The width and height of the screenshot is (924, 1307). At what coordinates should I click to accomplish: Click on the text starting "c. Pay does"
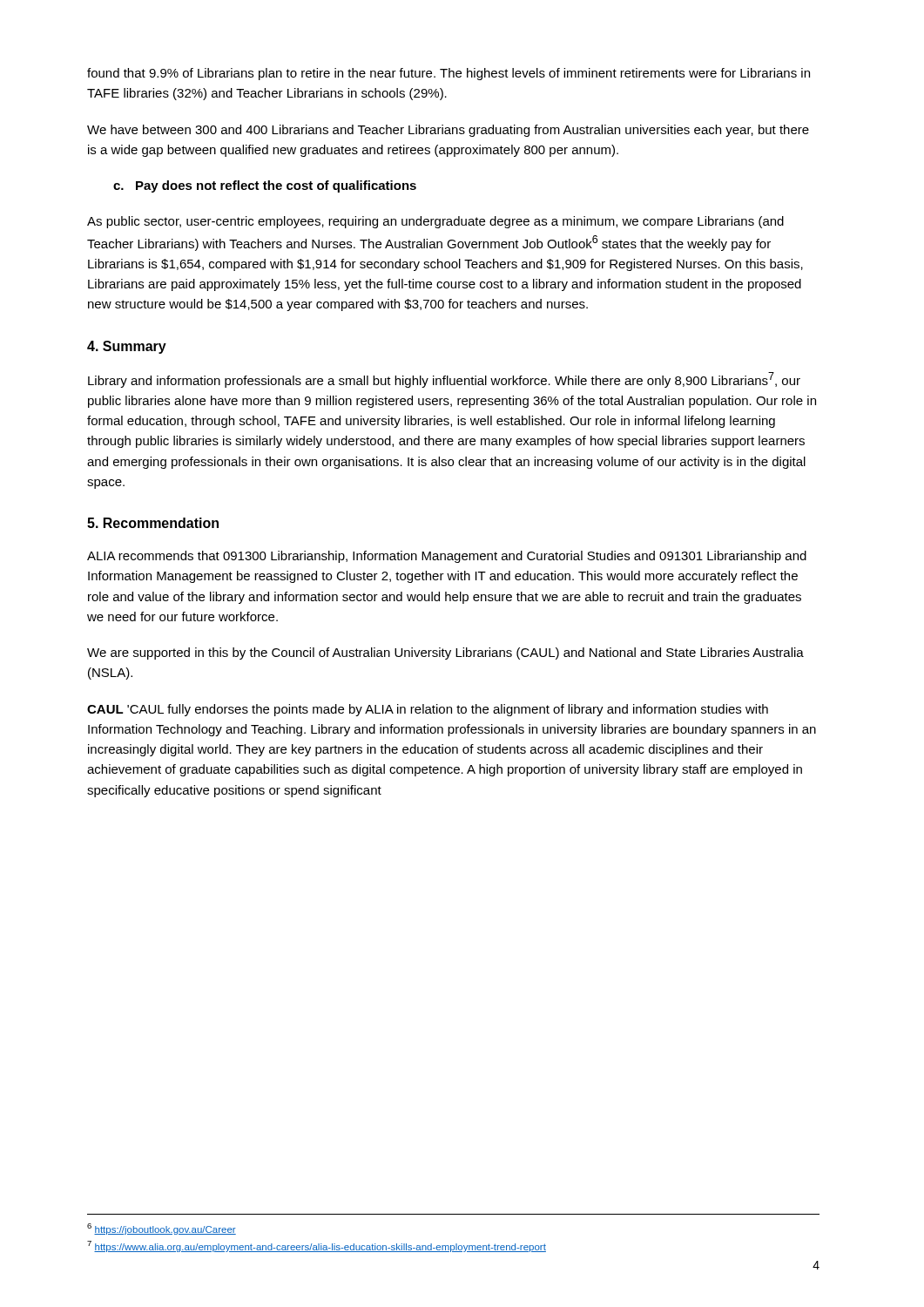point(265,186)
